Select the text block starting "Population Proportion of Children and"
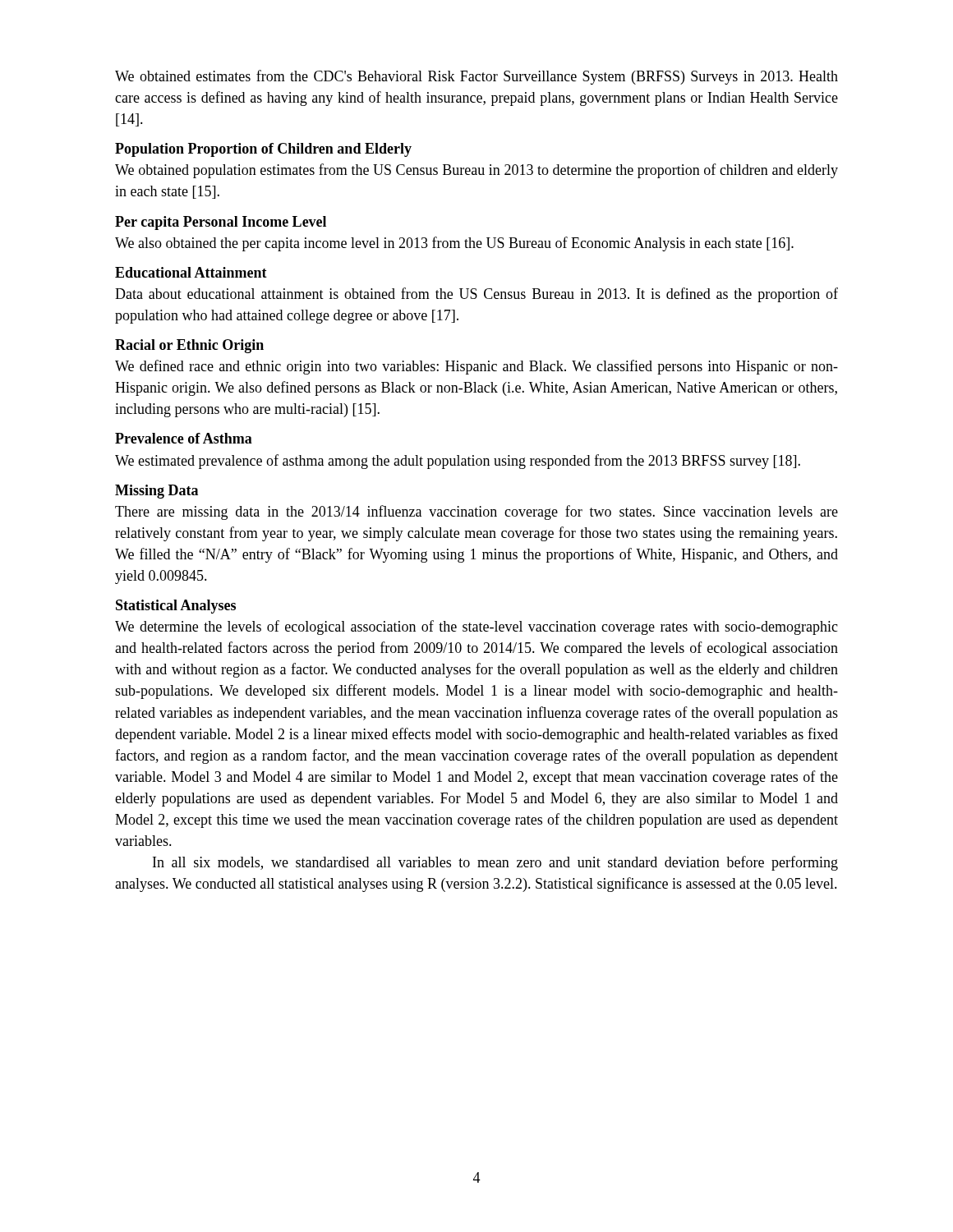The image size is (953, 1232). [x=263, y=150]
